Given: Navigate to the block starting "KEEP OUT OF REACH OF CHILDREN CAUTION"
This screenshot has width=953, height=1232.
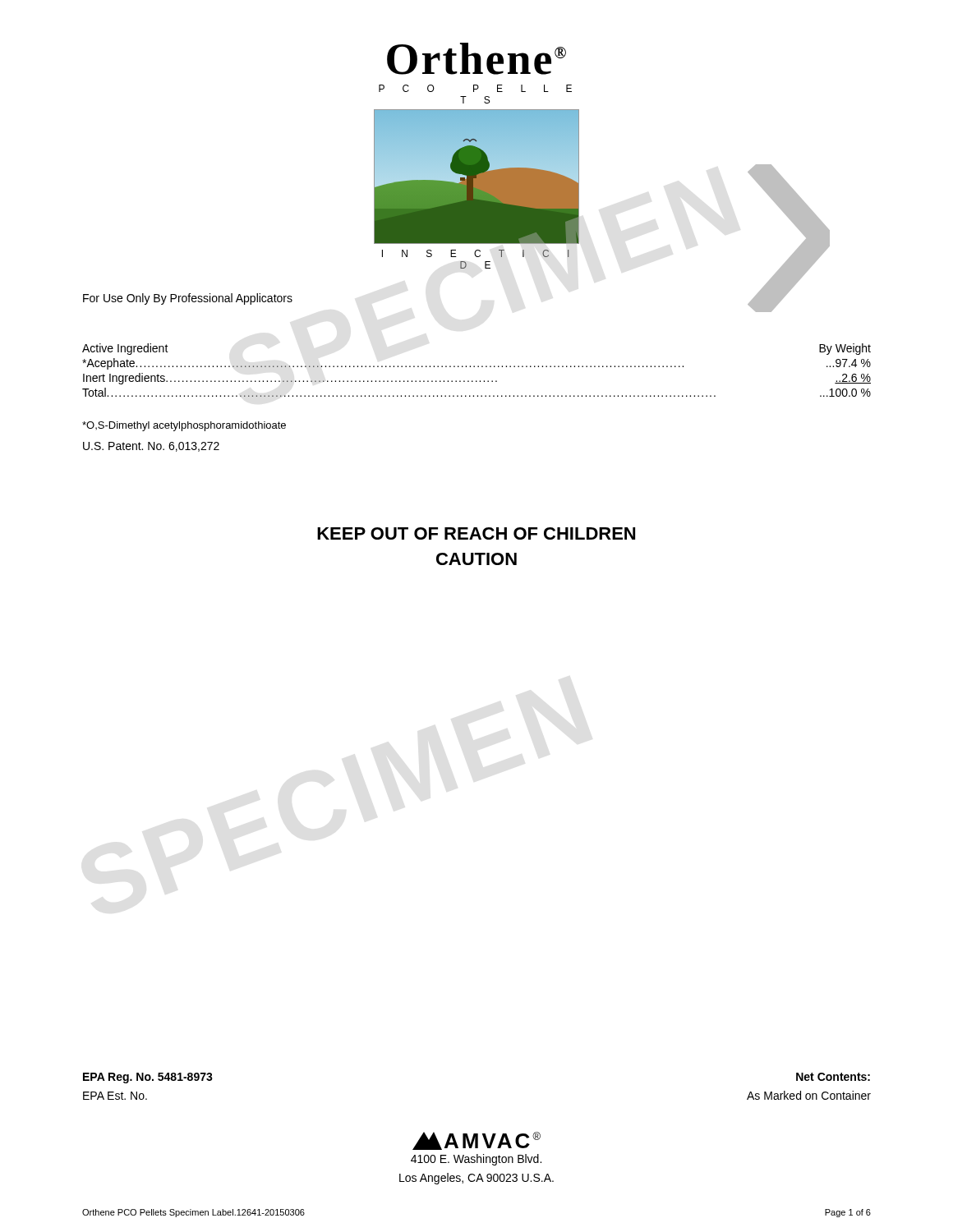Looking at the screenshot, I should 476,547.
